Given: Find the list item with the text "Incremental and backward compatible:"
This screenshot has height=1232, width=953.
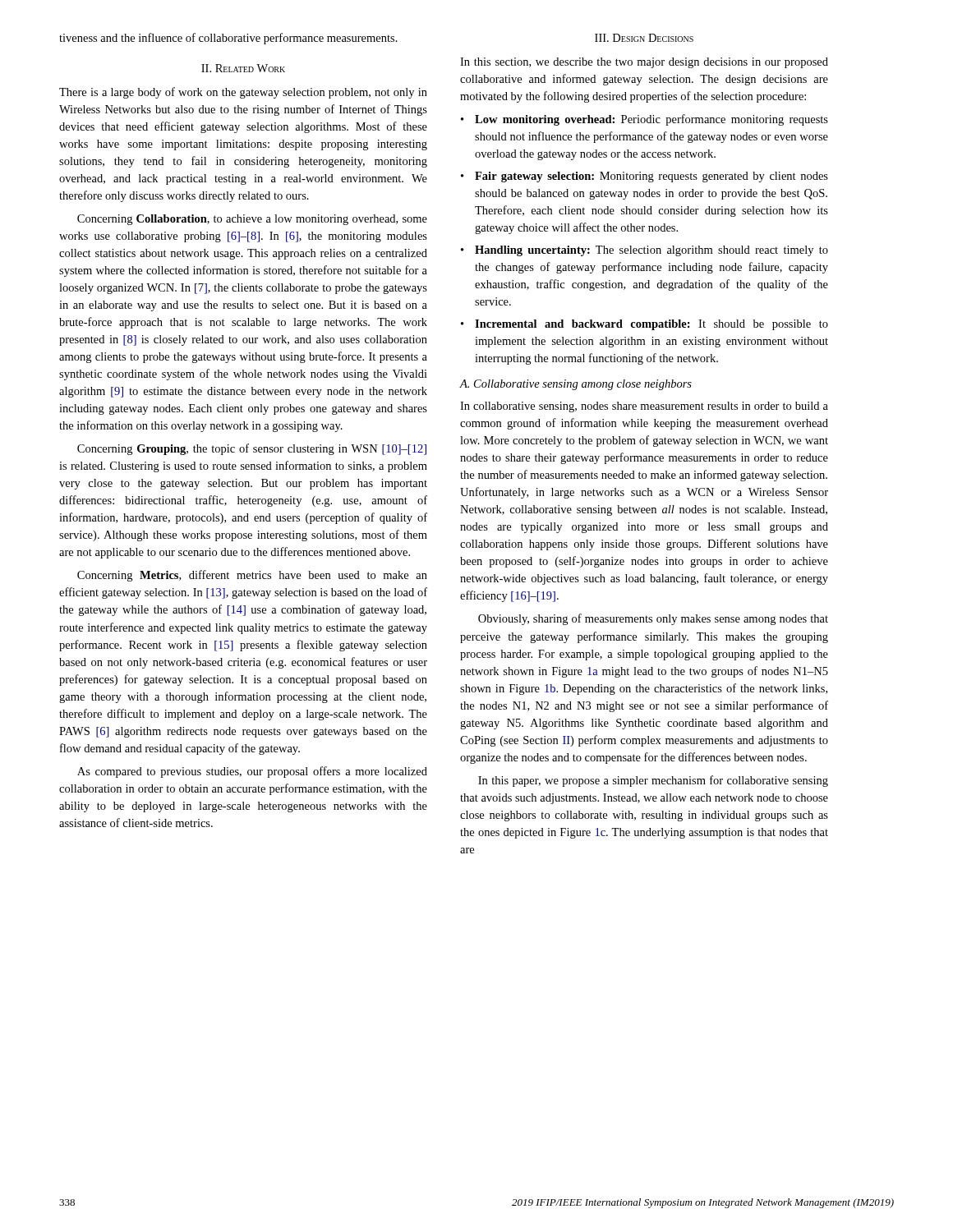Looking at the screenshot, I should pyautogui.click(x=652, y=341).
